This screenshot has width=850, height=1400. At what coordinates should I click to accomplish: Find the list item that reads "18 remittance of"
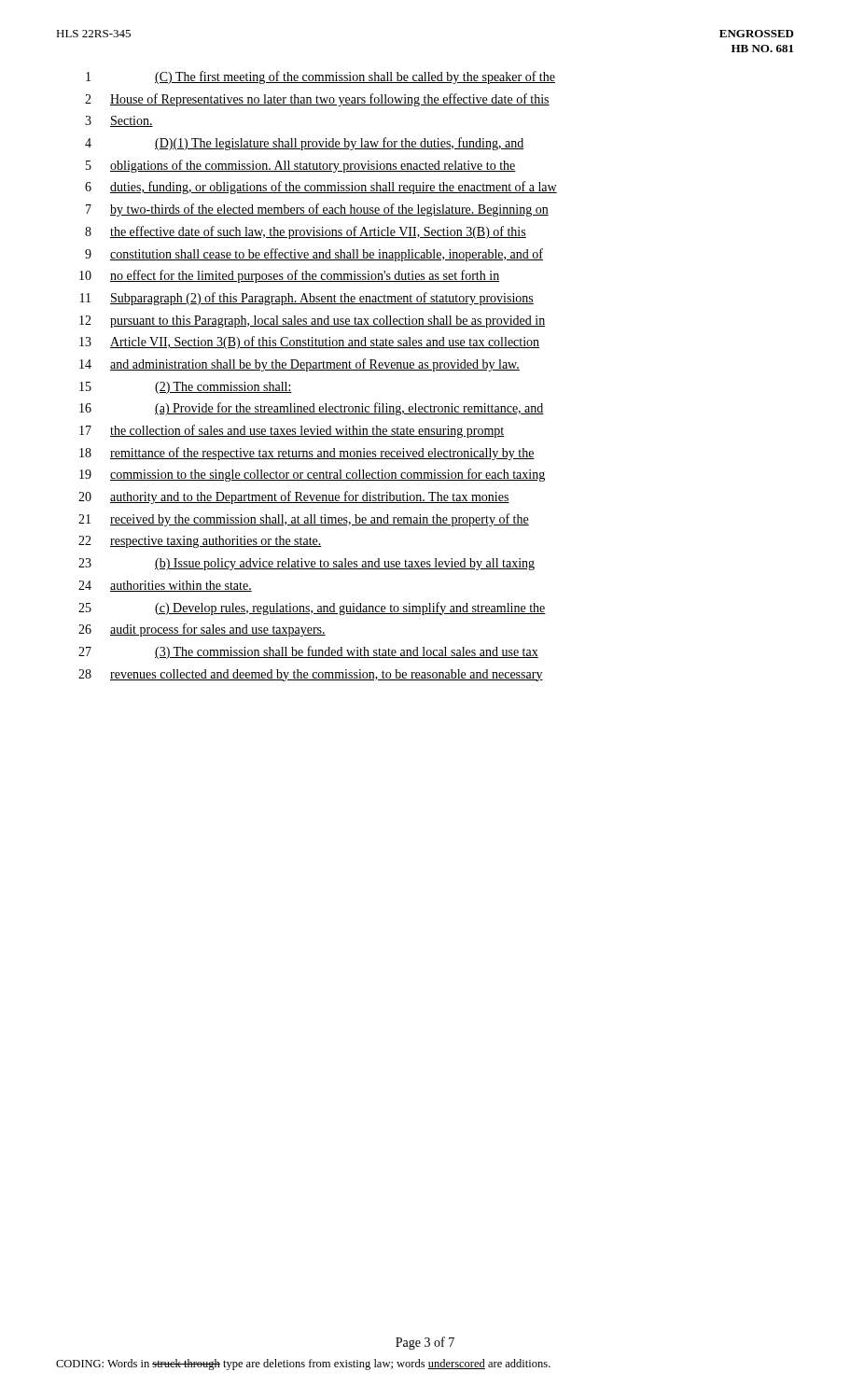click(425, 453)
